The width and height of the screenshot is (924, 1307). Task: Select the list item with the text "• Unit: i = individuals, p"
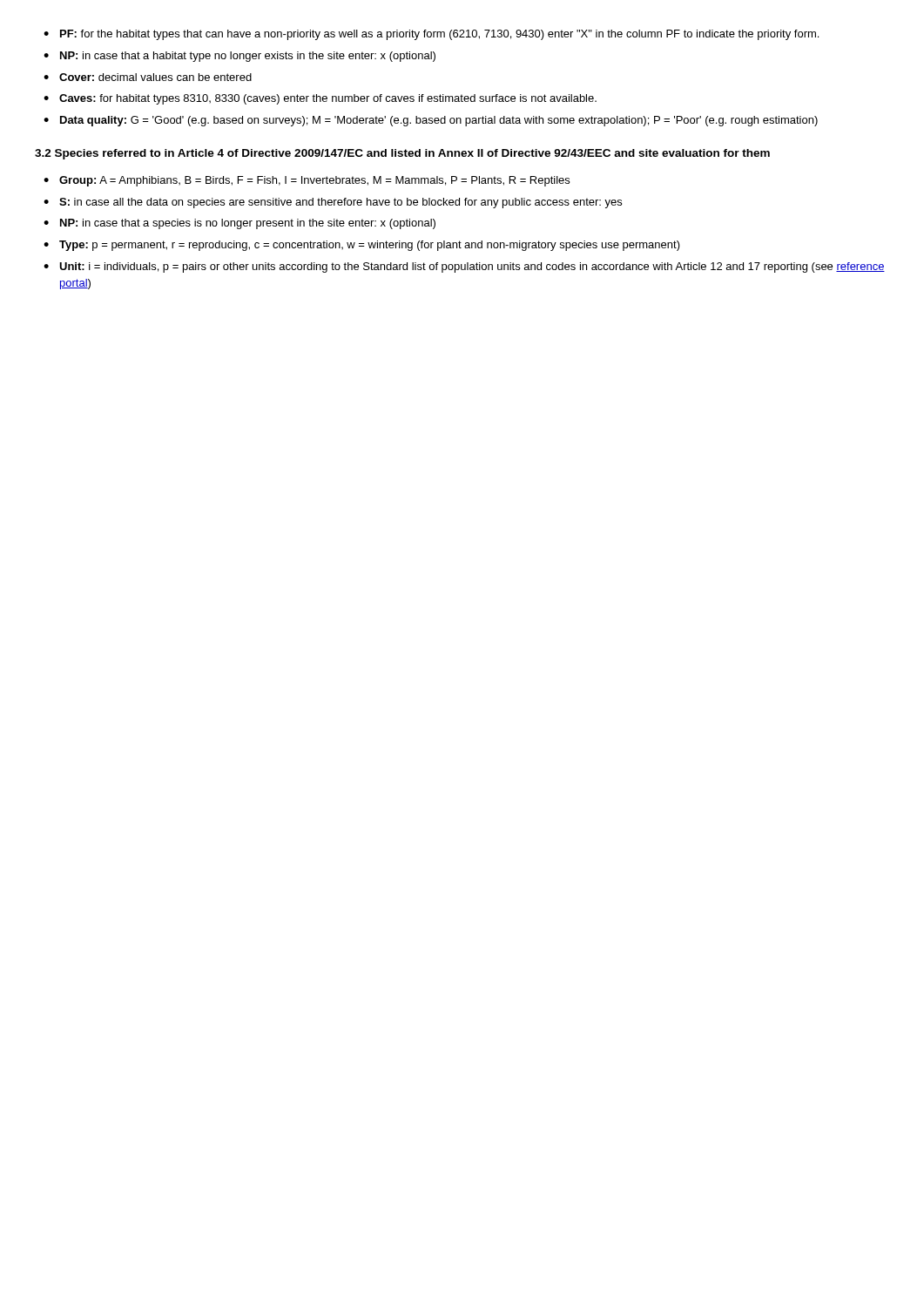[466, 275]
